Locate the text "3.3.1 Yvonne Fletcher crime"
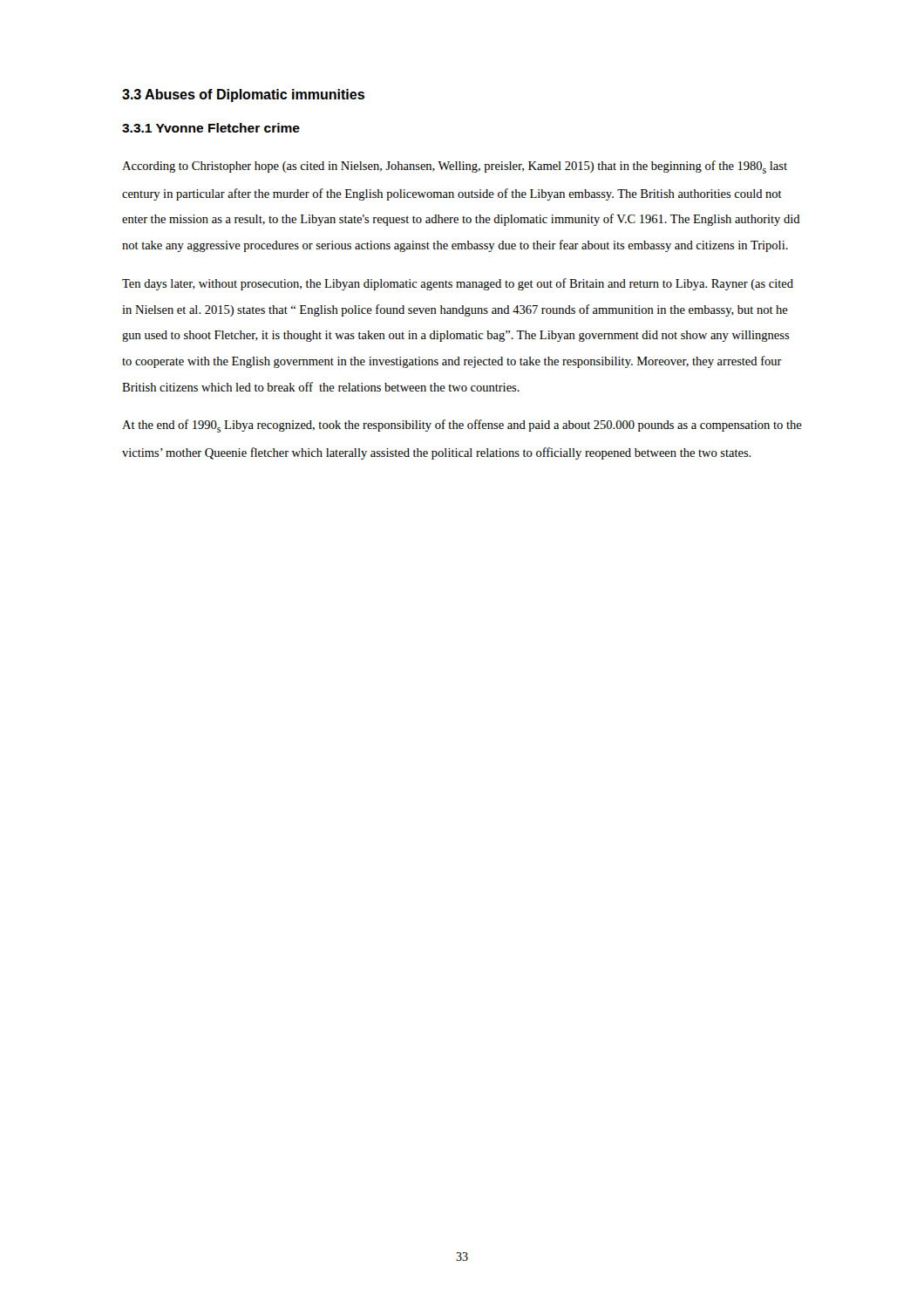Image resolution: width=924 pixels, height=1308 pixels. pos(211,128)
